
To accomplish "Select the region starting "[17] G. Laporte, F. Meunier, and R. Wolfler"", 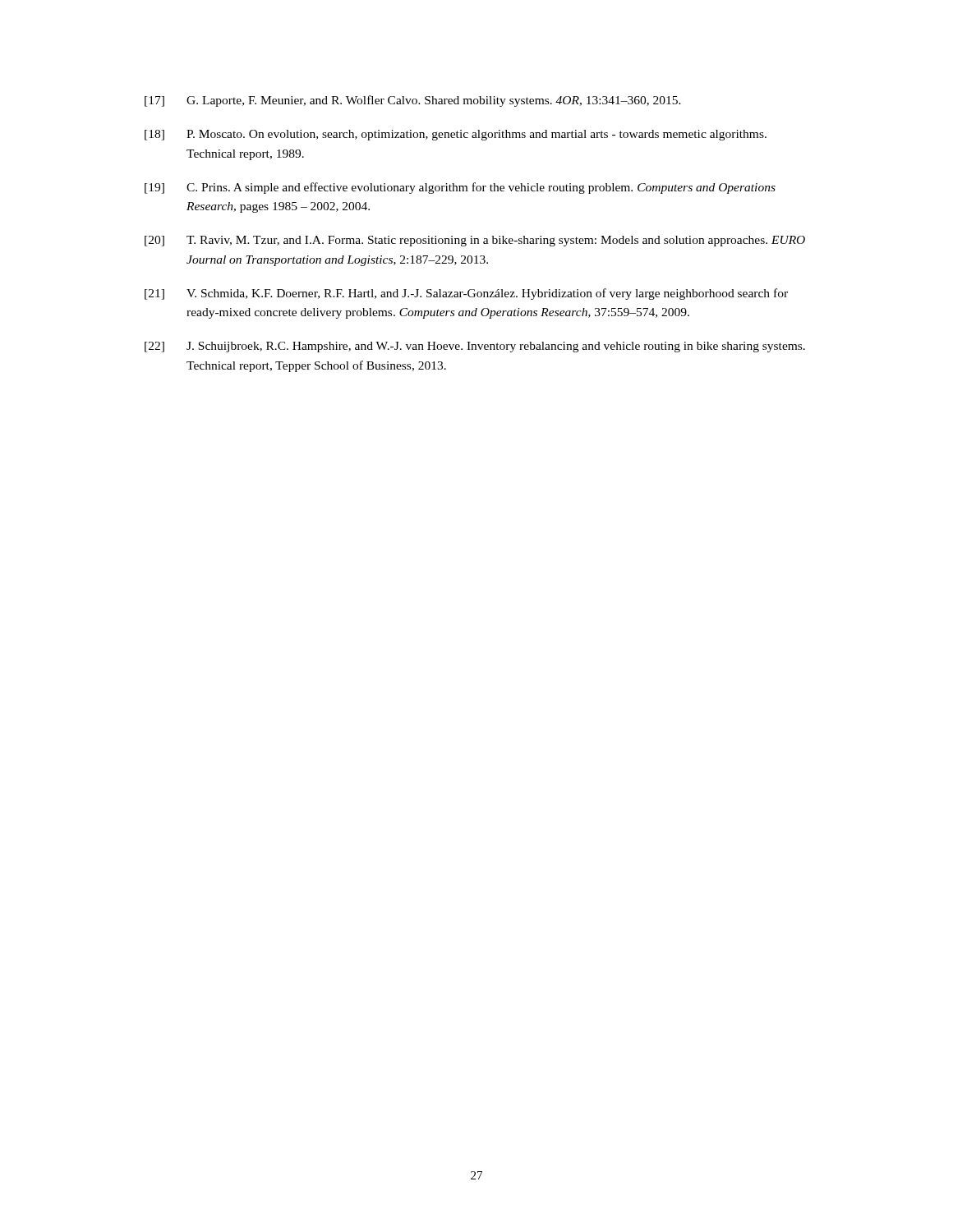I will pos(476,100).
